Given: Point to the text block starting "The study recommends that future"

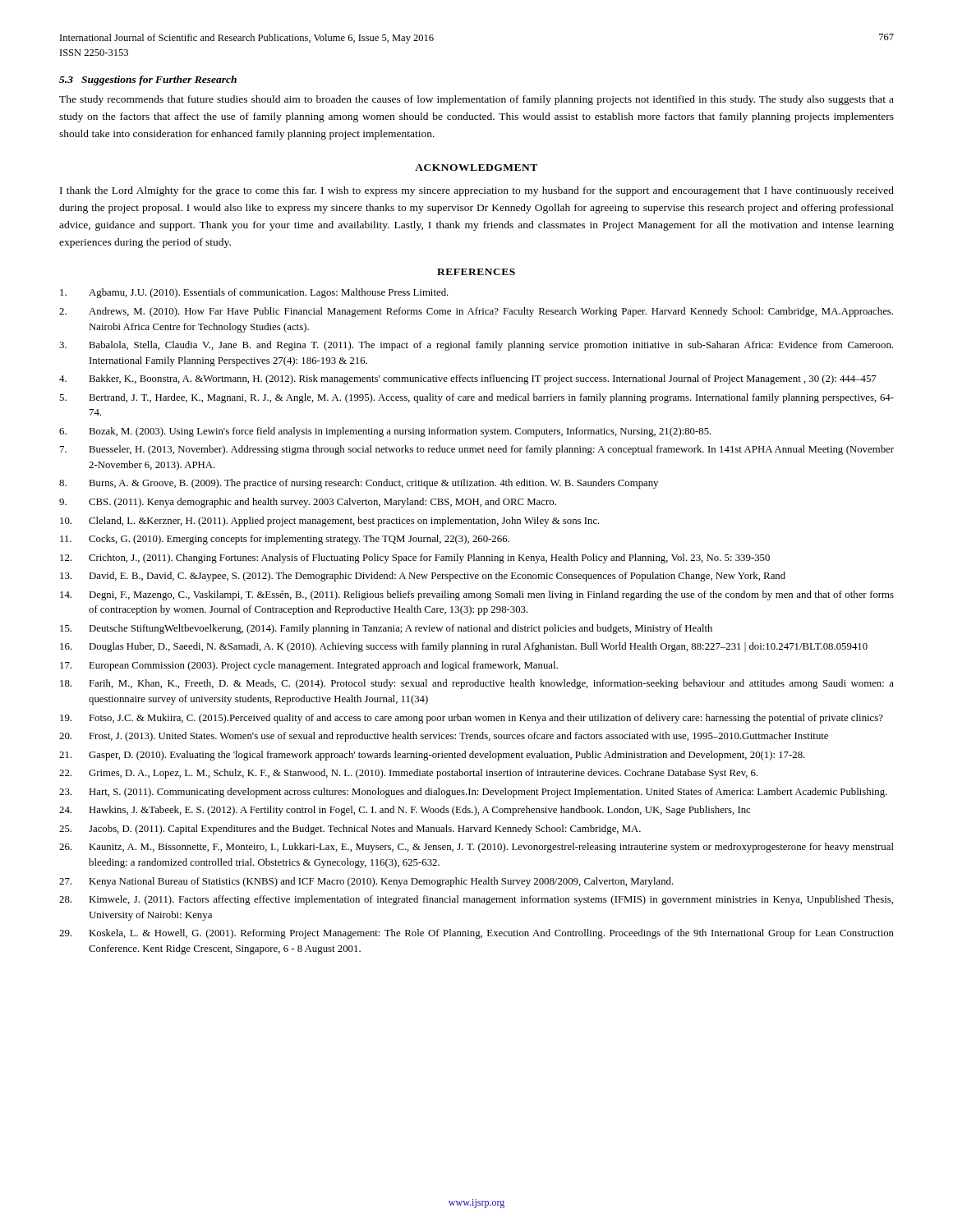Looking at the screenshot, I should click(476, 116).
